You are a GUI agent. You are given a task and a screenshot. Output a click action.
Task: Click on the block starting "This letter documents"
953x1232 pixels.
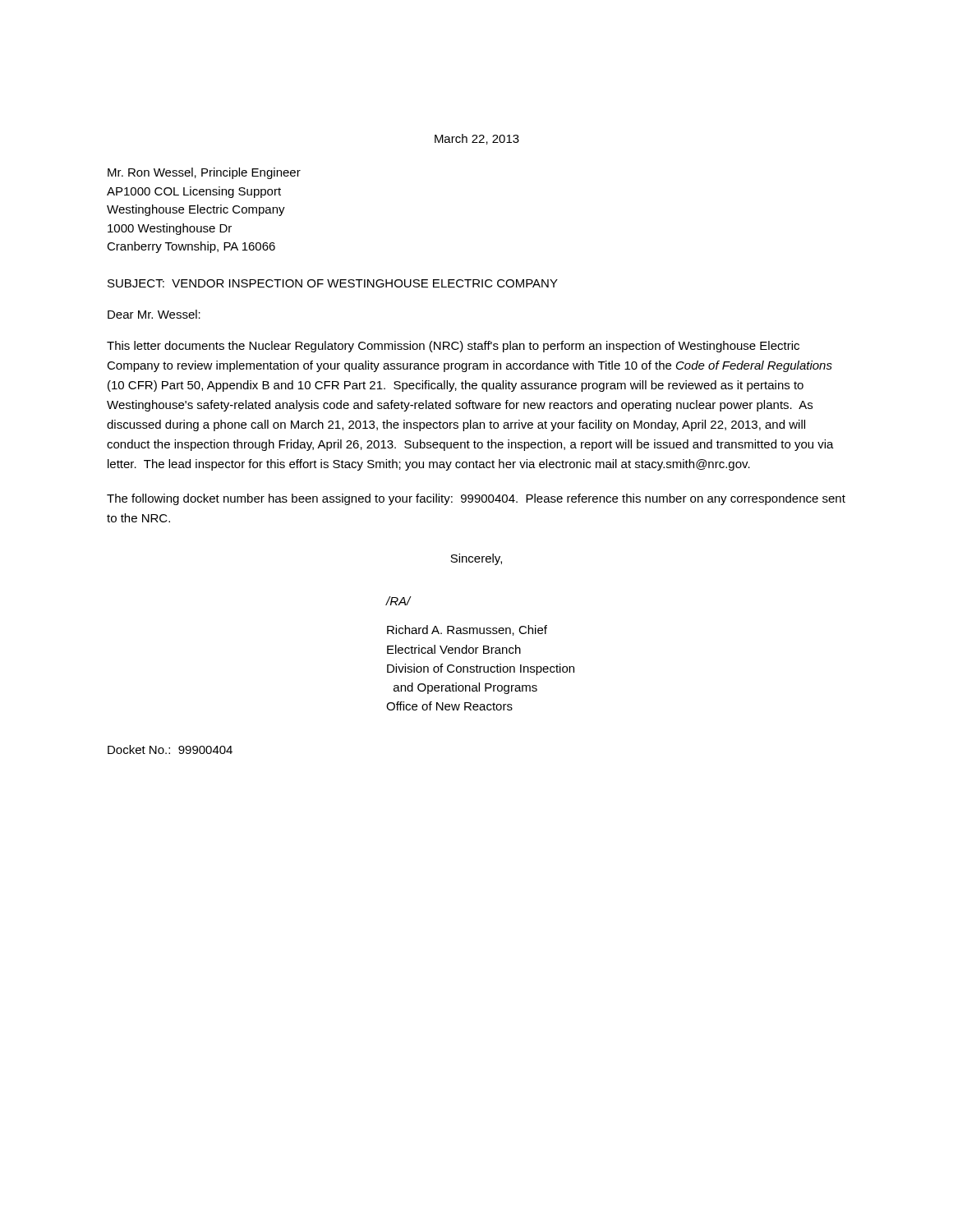(470, 405)
